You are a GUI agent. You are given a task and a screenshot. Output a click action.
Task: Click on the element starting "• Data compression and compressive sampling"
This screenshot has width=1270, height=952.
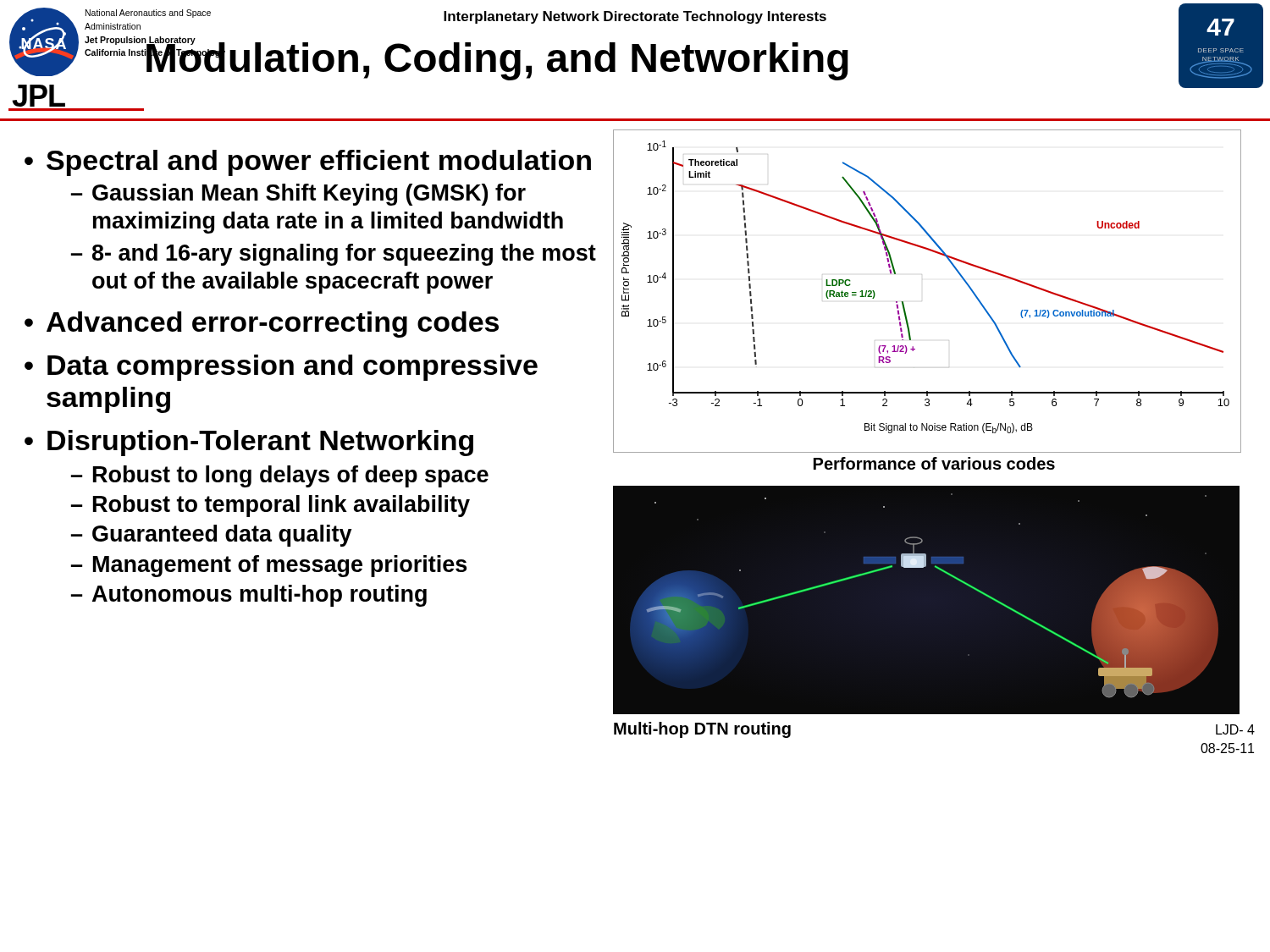(320, 381)
